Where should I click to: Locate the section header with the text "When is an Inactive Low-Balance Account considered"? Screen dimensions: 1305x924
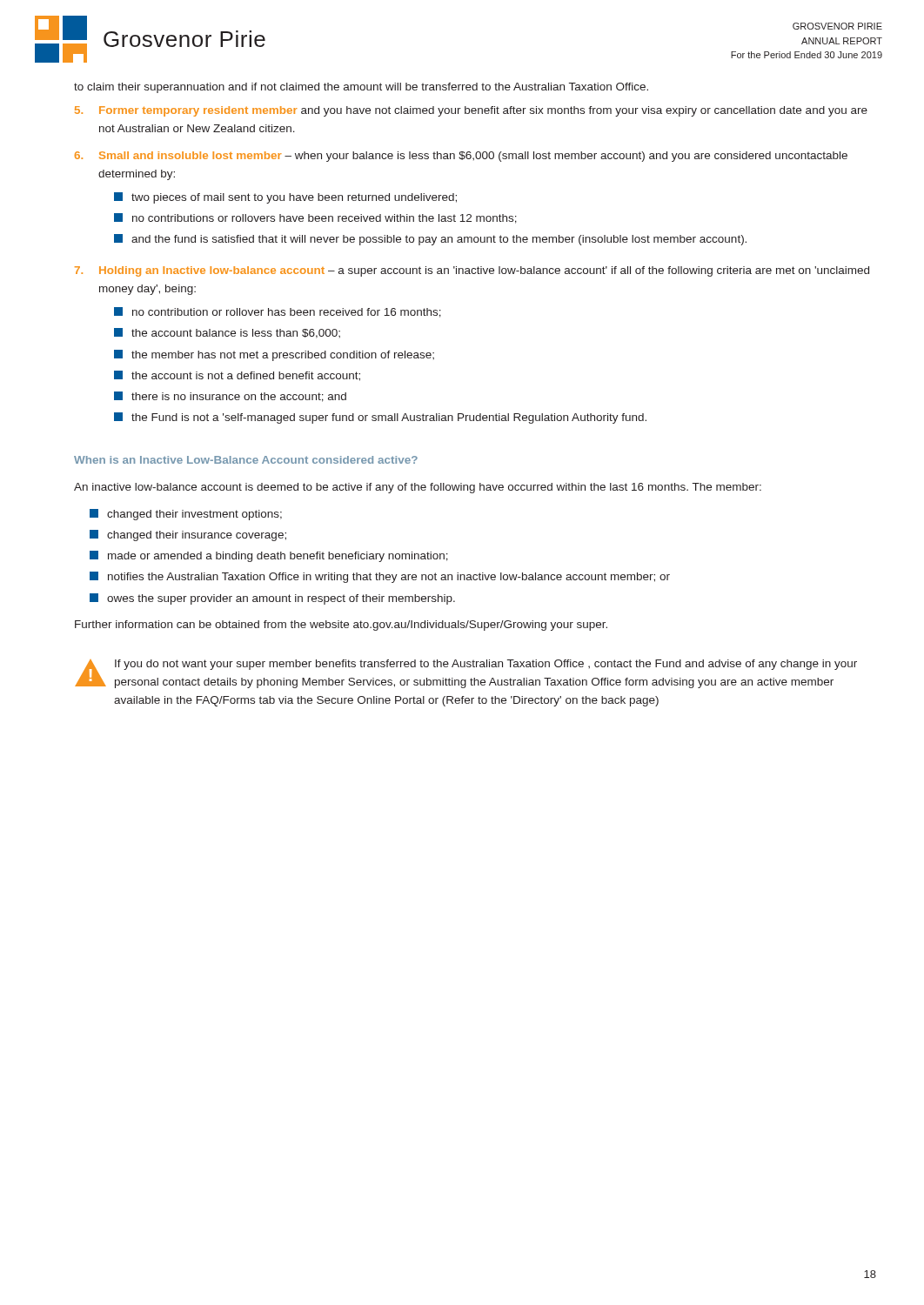pyautogui.click(x=246, y=459)
